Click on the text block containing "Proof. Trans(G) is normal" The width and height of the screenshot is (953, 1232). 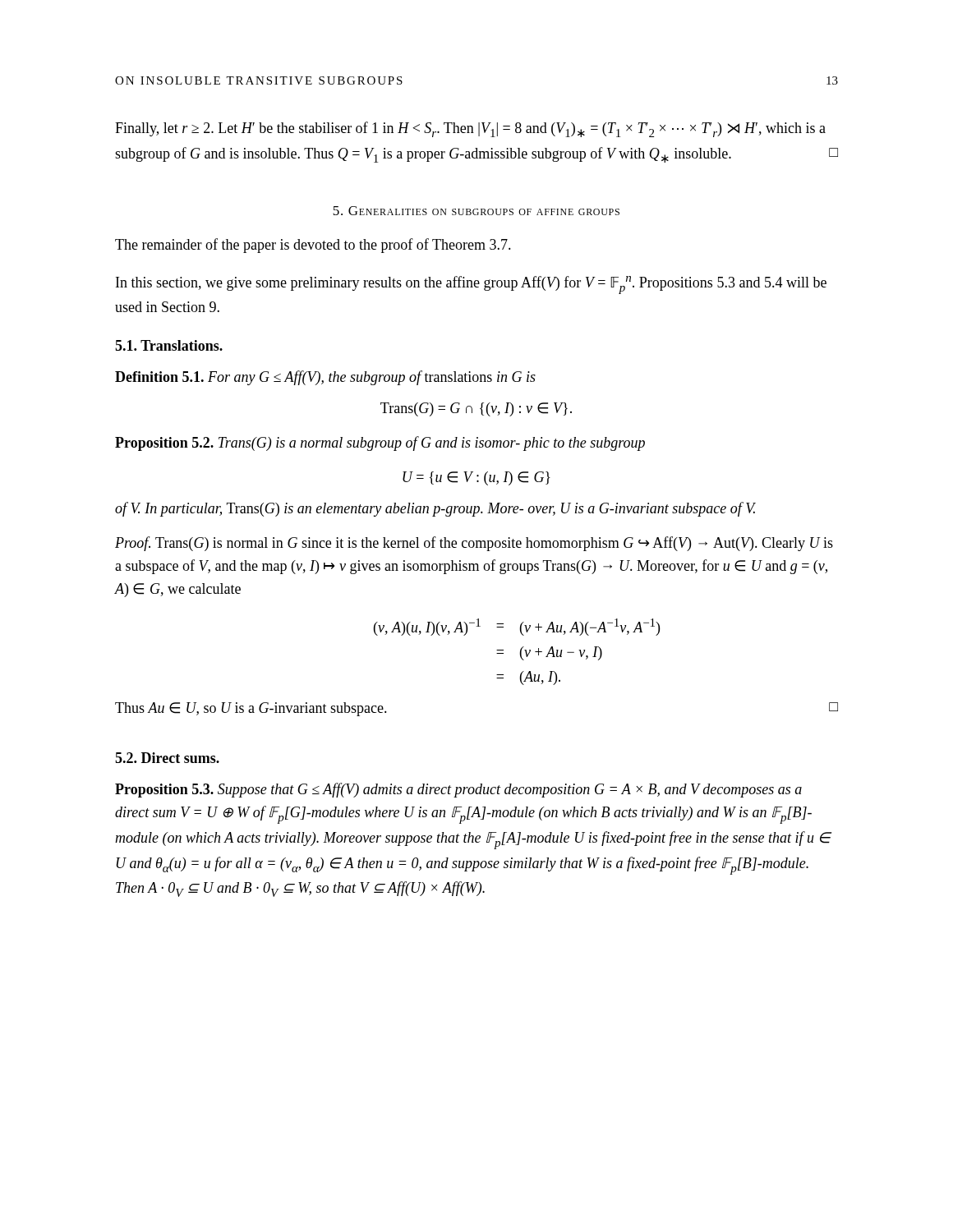[476, 626]
